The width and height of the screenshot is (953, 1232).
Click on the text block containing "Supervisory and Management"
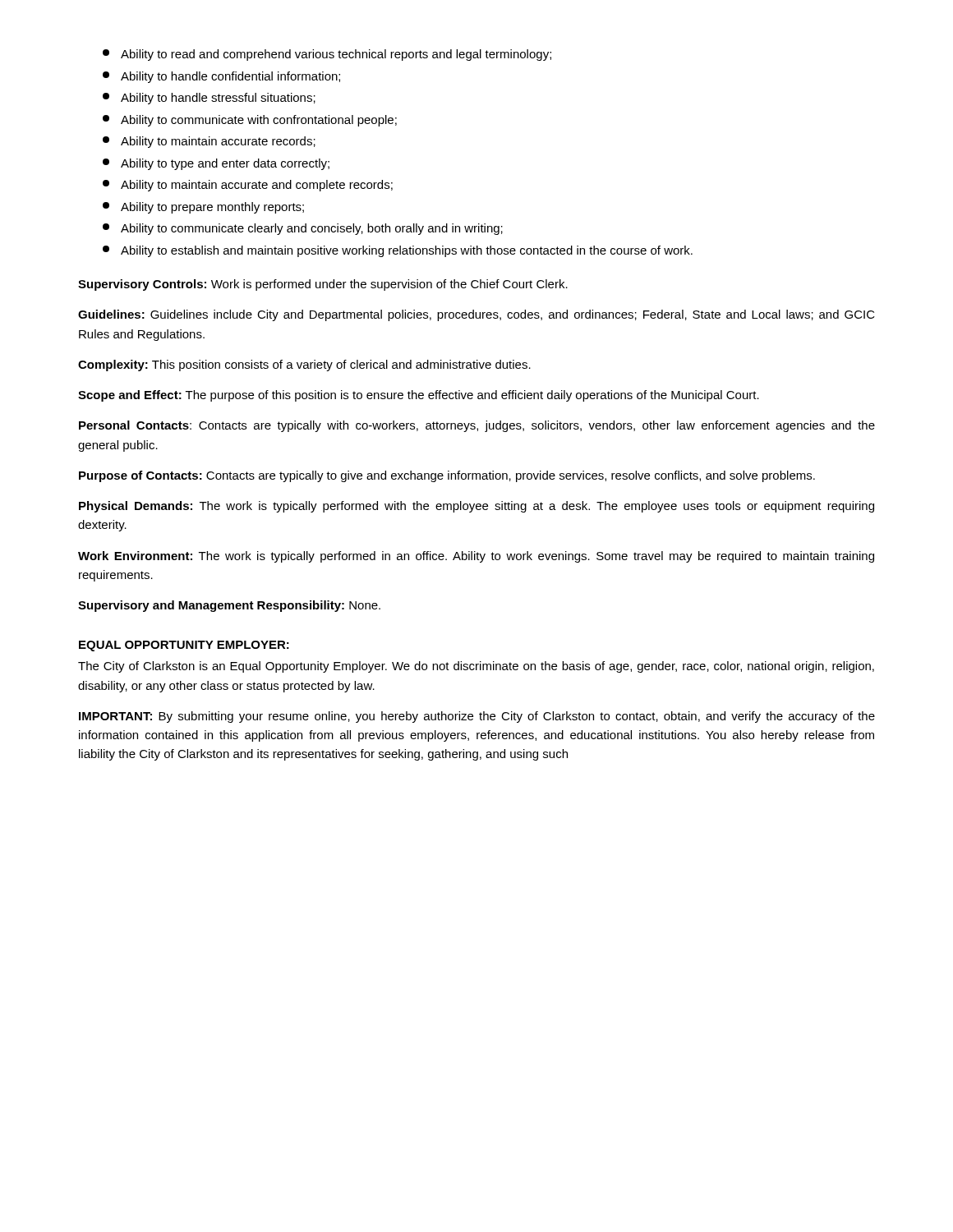(230, 605)
